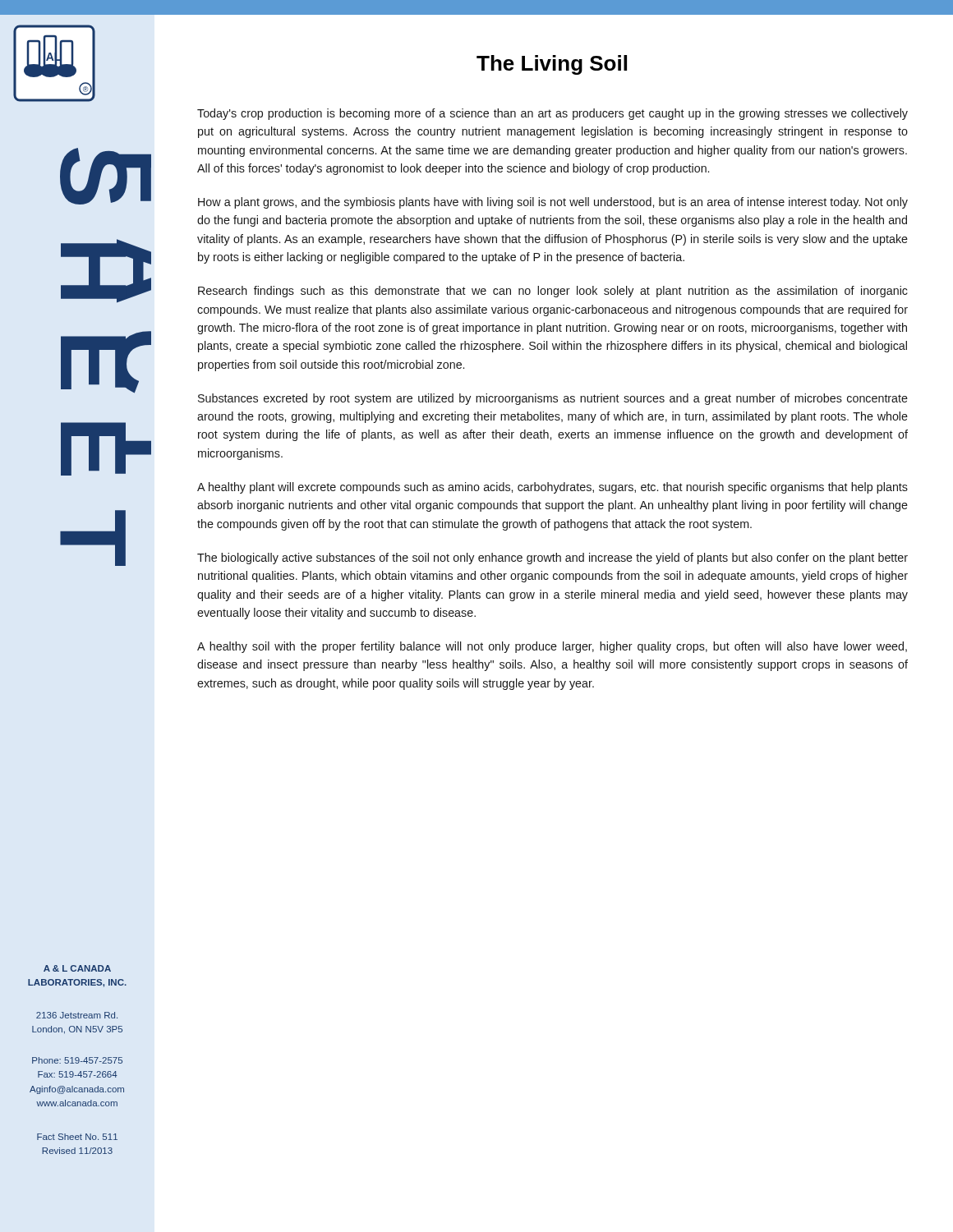The height and width of the screenshot is (1232, 953).
Task: Point to "Fact Sheet No. 511Revised 11/2013"
Action: (x=77, y=1143)
